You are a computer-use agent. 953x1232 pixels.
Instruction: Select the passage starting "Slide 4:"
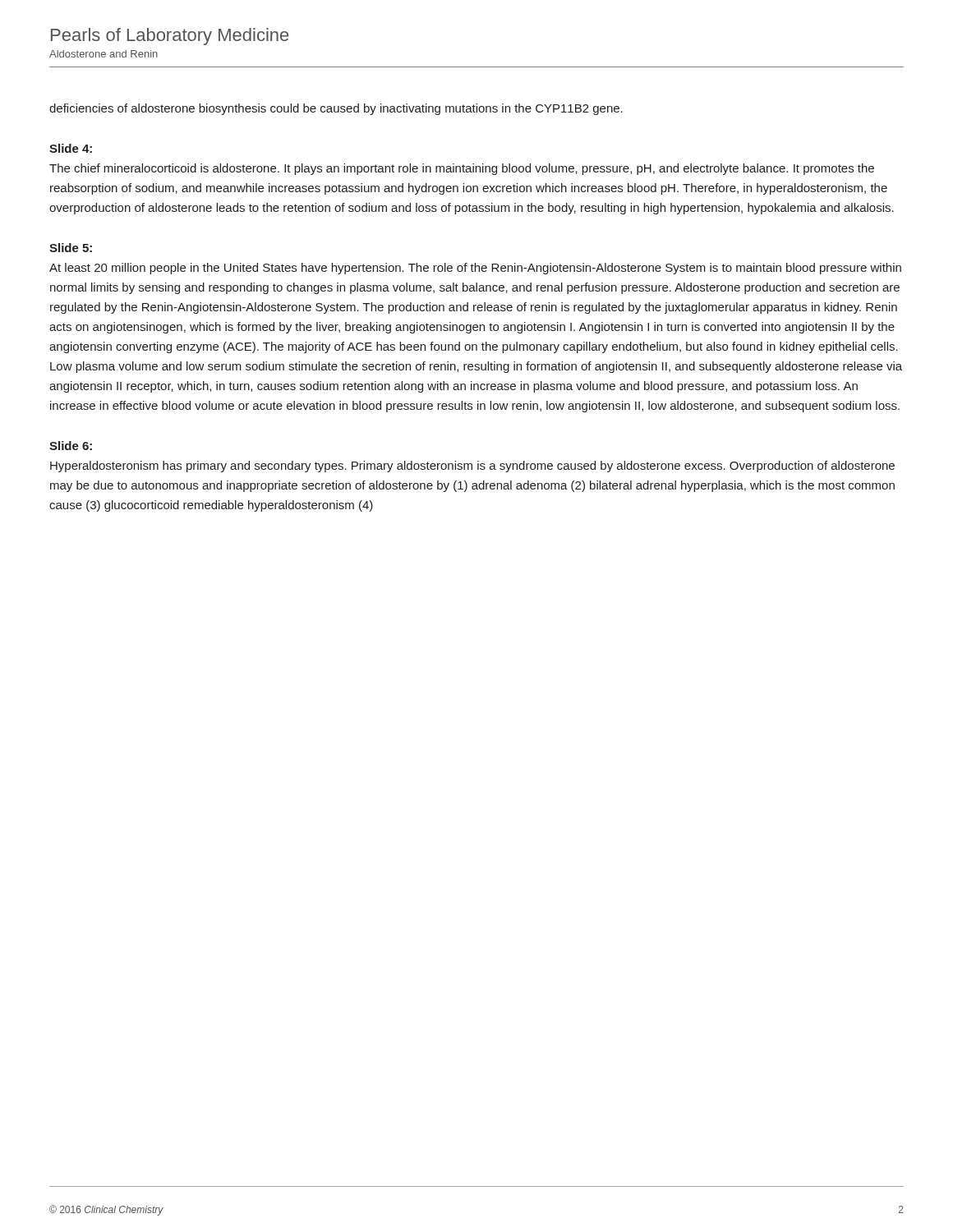pos(71,148)
